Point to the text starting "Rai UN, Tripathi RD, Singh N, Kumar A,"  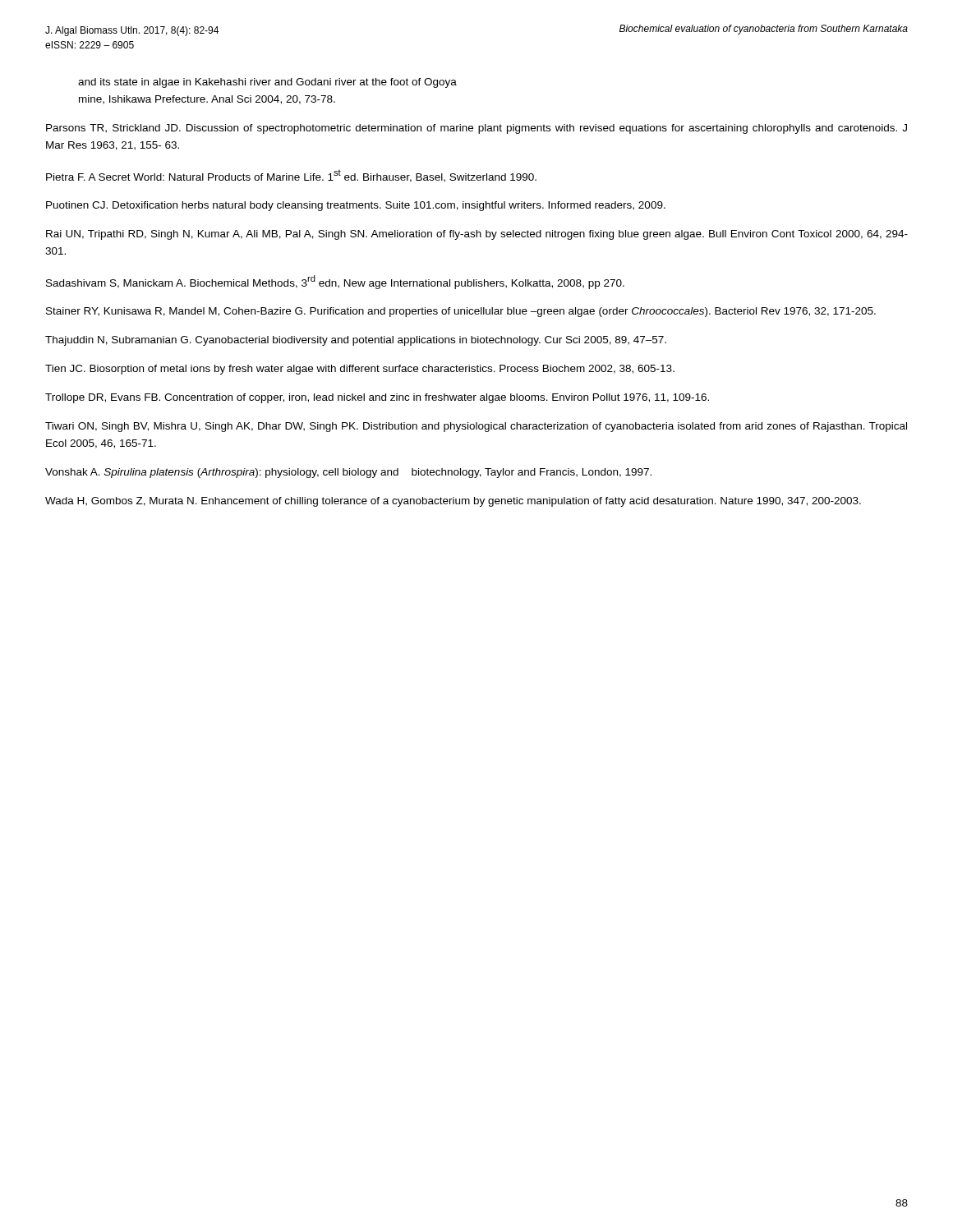click(476, 243)
